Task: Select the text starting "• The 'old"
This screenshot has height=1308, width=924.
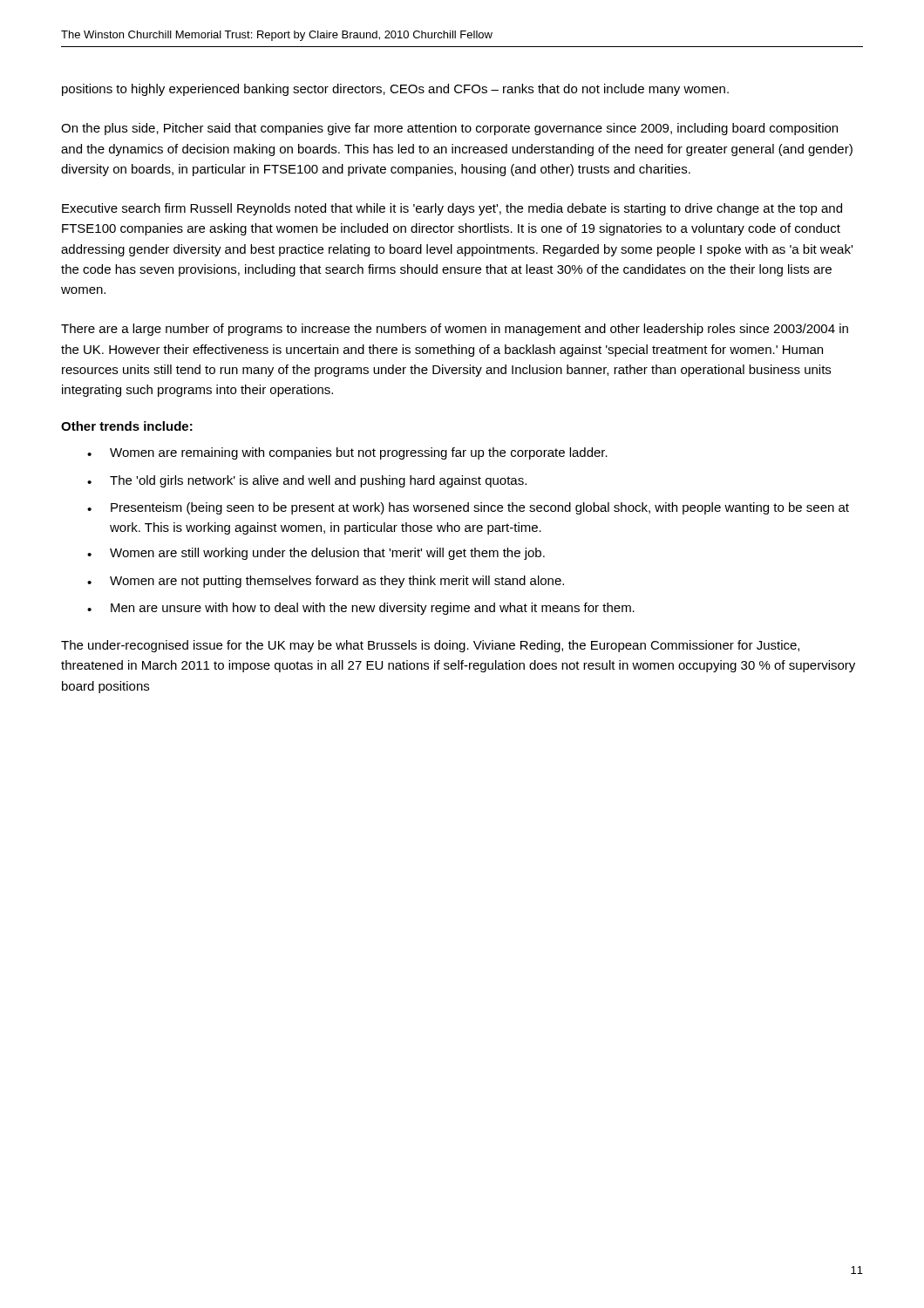Action: tap(475, 481)
